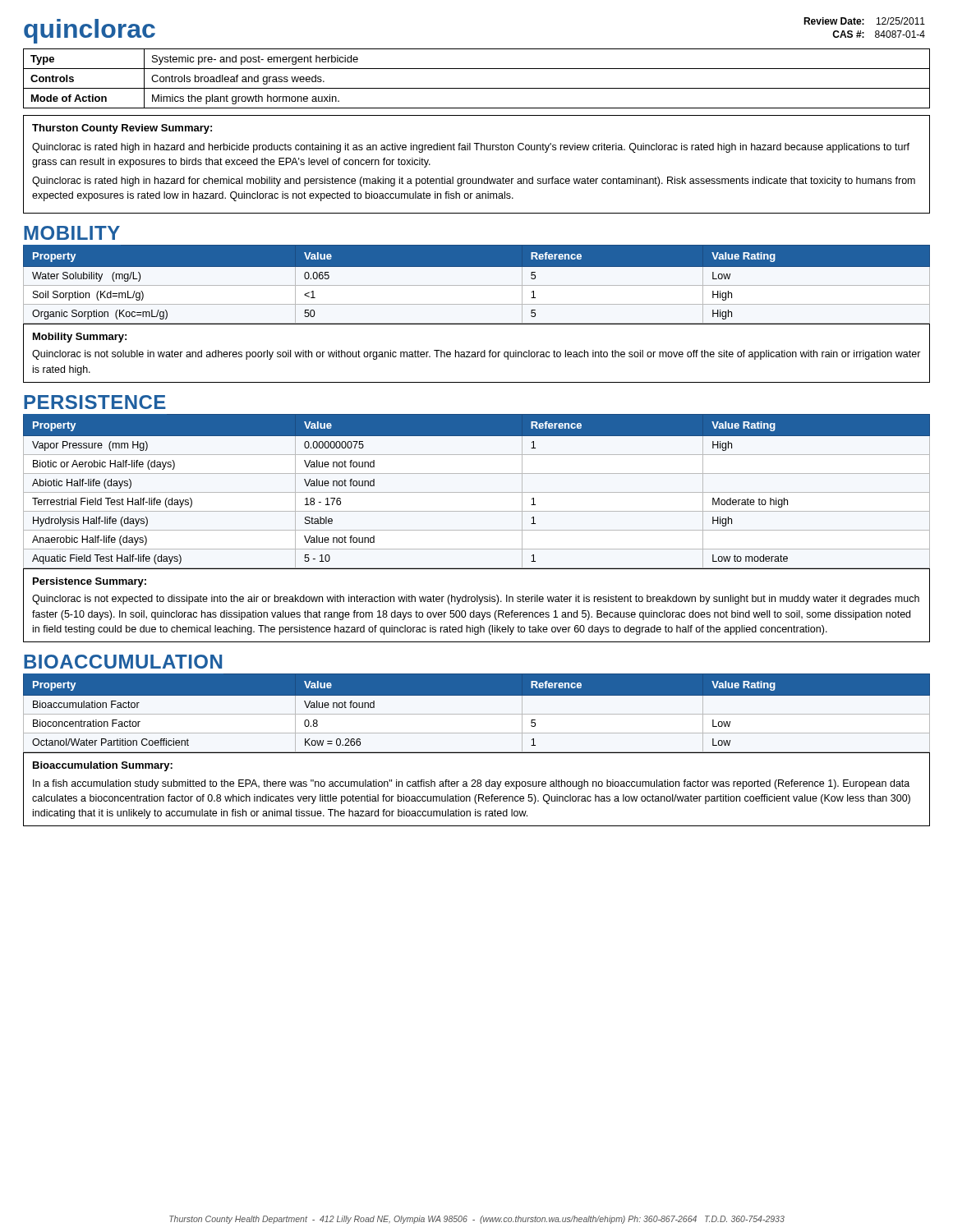This screenshot has width=953, height=1232.
Task: Find the table that mentions "Soil Sorption (Kd=mL/g)"
Action: (476, 284)
